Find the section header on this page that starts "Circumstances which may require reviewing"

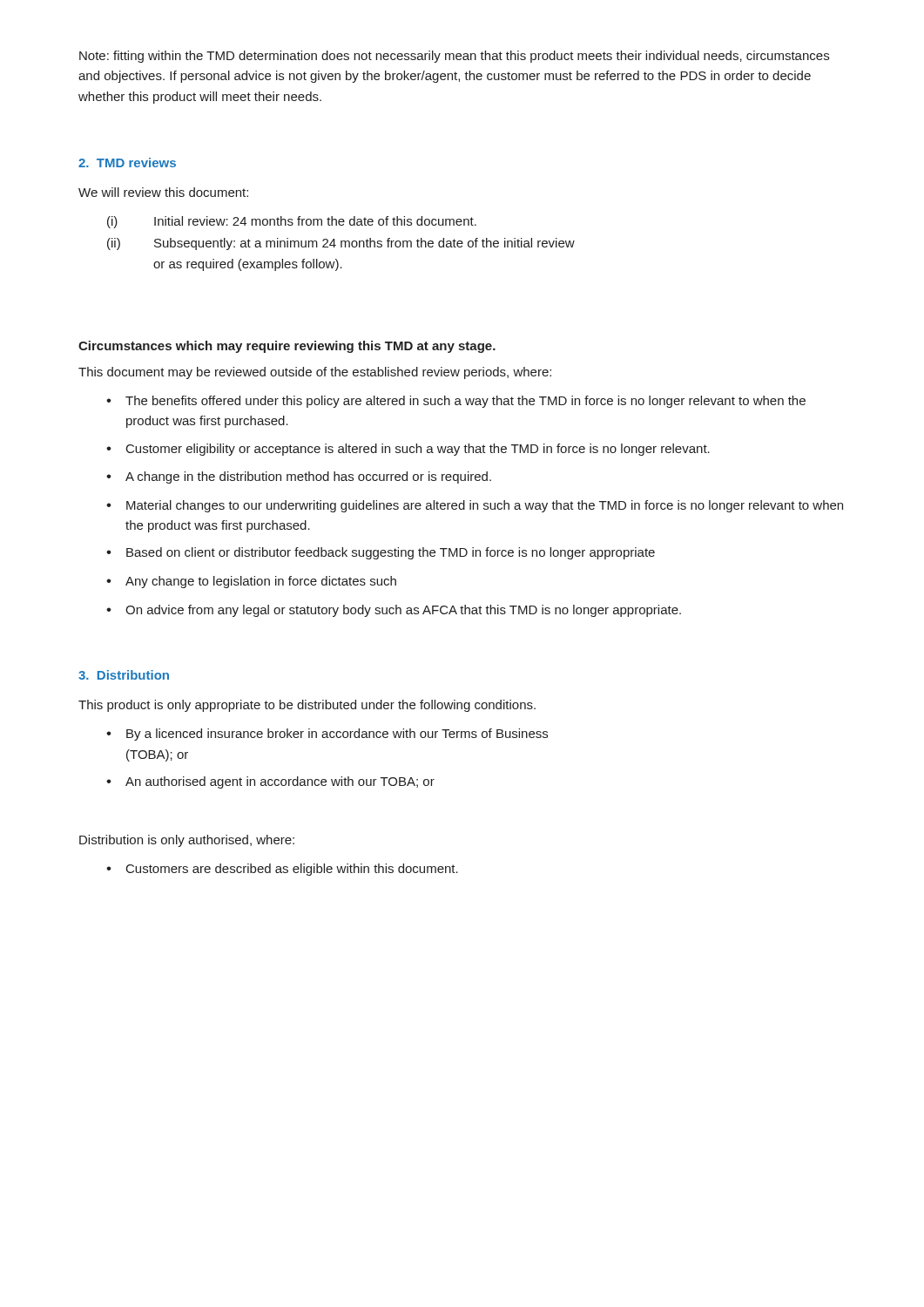pyautogui.click(x=287, y=345)
